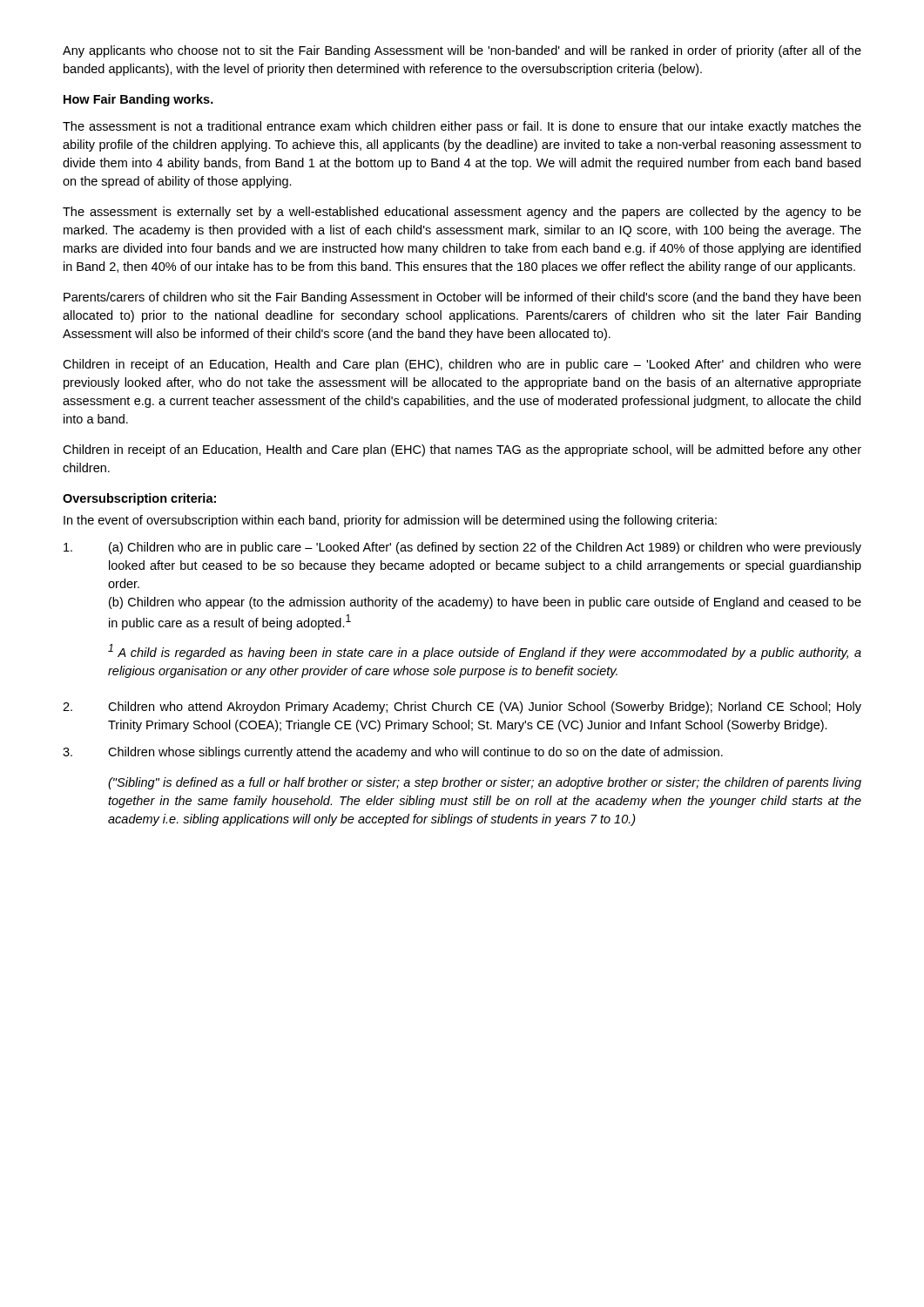This screenshot has width=924, height=1307.
Task: Click on the list item that reads "3. Children whose siblings currently attend"
Action: [462, 786]
